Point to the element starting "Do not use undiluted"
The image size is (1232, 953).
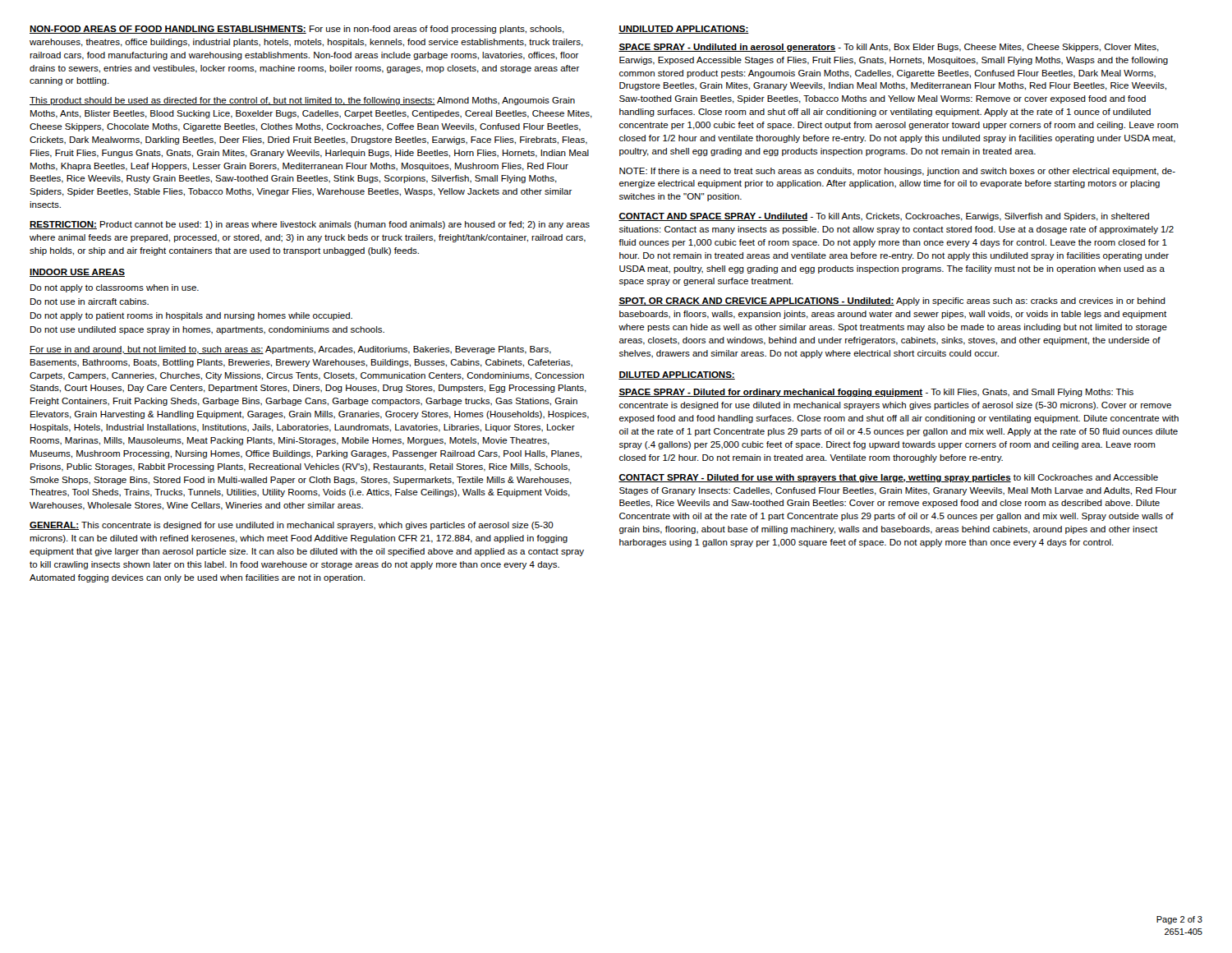tap(207, 329)
